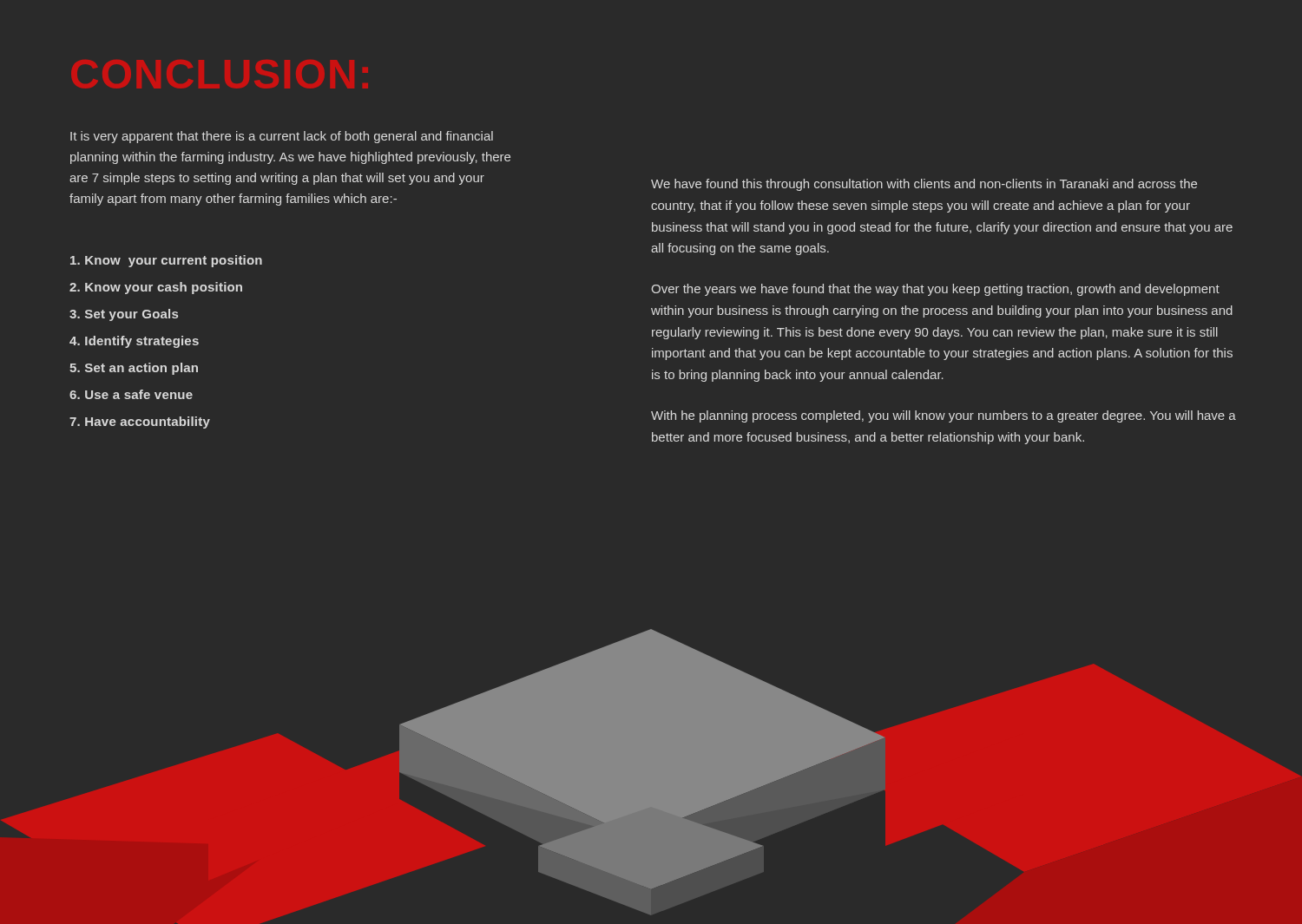Click on the element starting "We have found this"

(942, 216)
